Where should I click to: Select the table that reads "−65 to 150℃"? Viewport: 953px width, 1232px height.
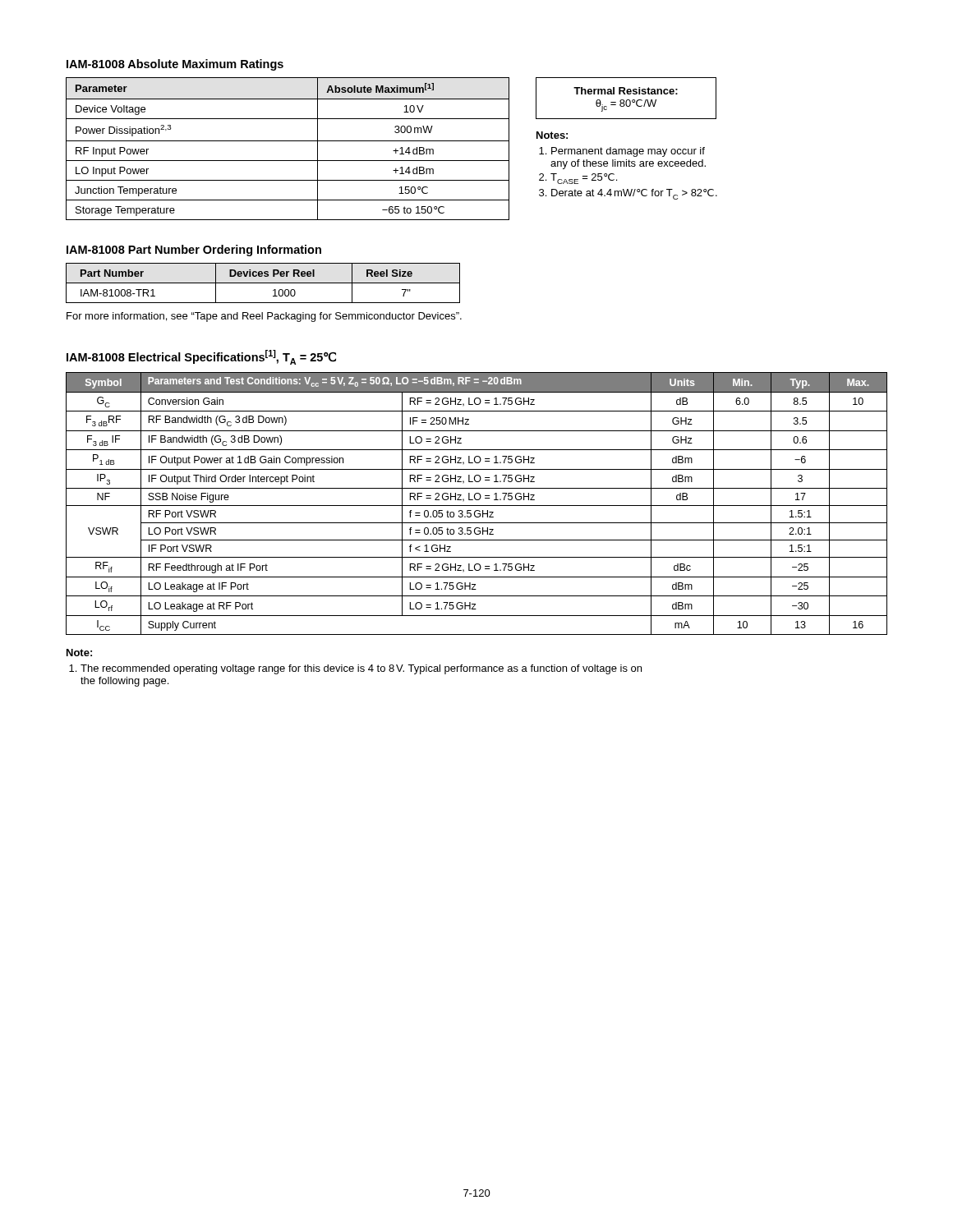point(288,149)
